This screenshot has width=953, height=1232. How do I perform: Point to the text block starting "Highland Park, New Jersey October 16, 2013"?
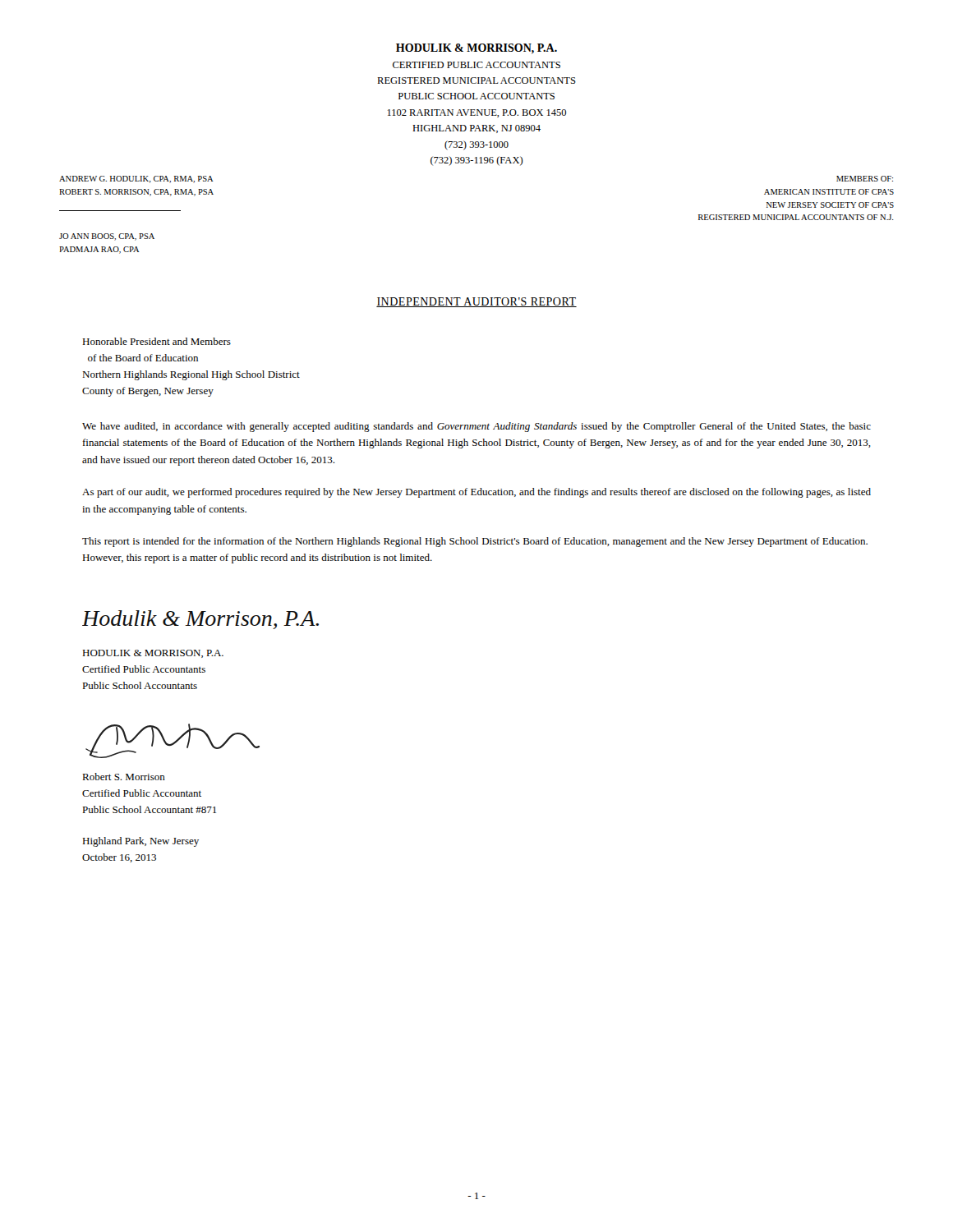(141, 849)
